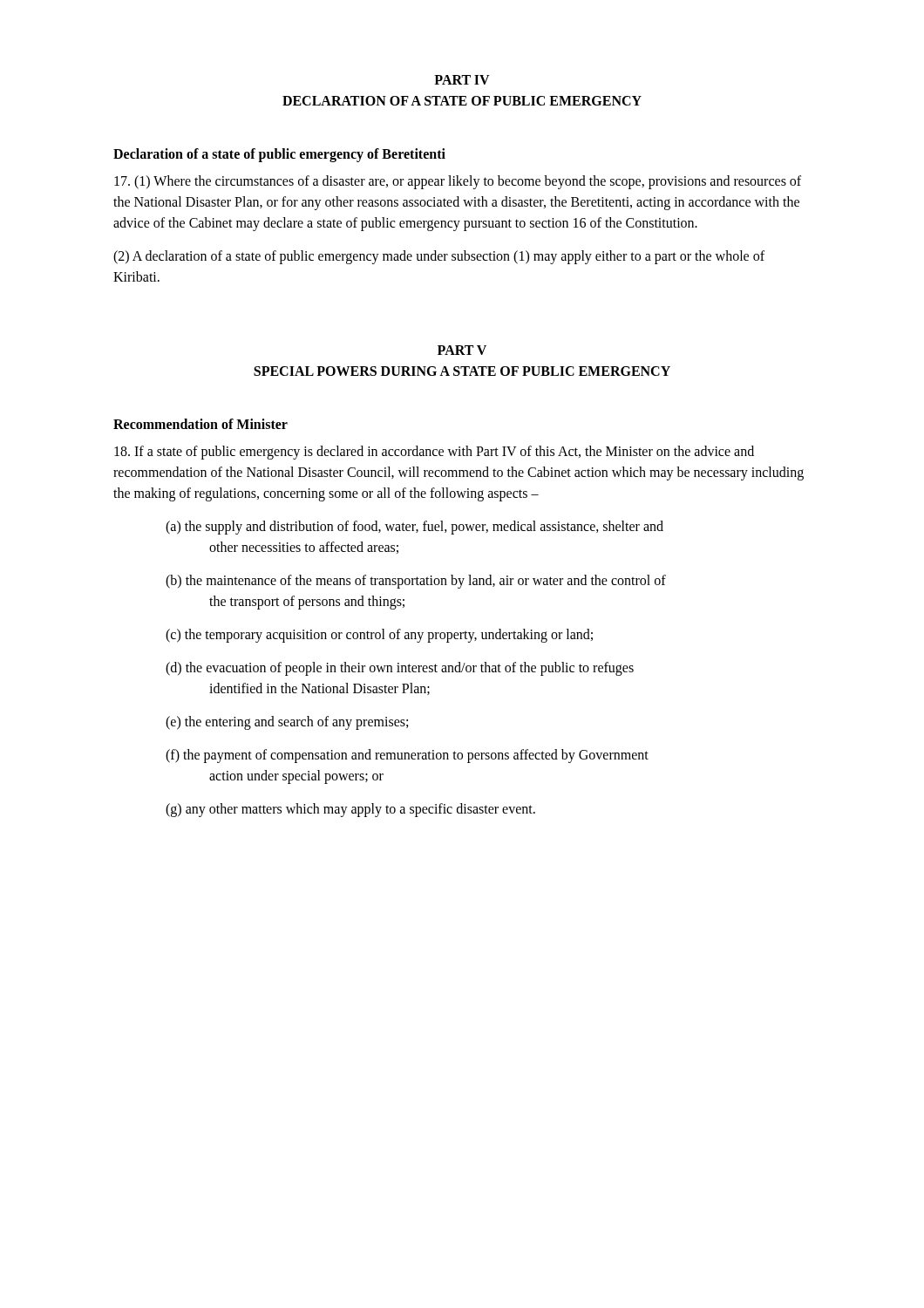
Task: Select the section header that says "PART IV DECLARATION OF A STATE OF"
Action: [462, 91]
